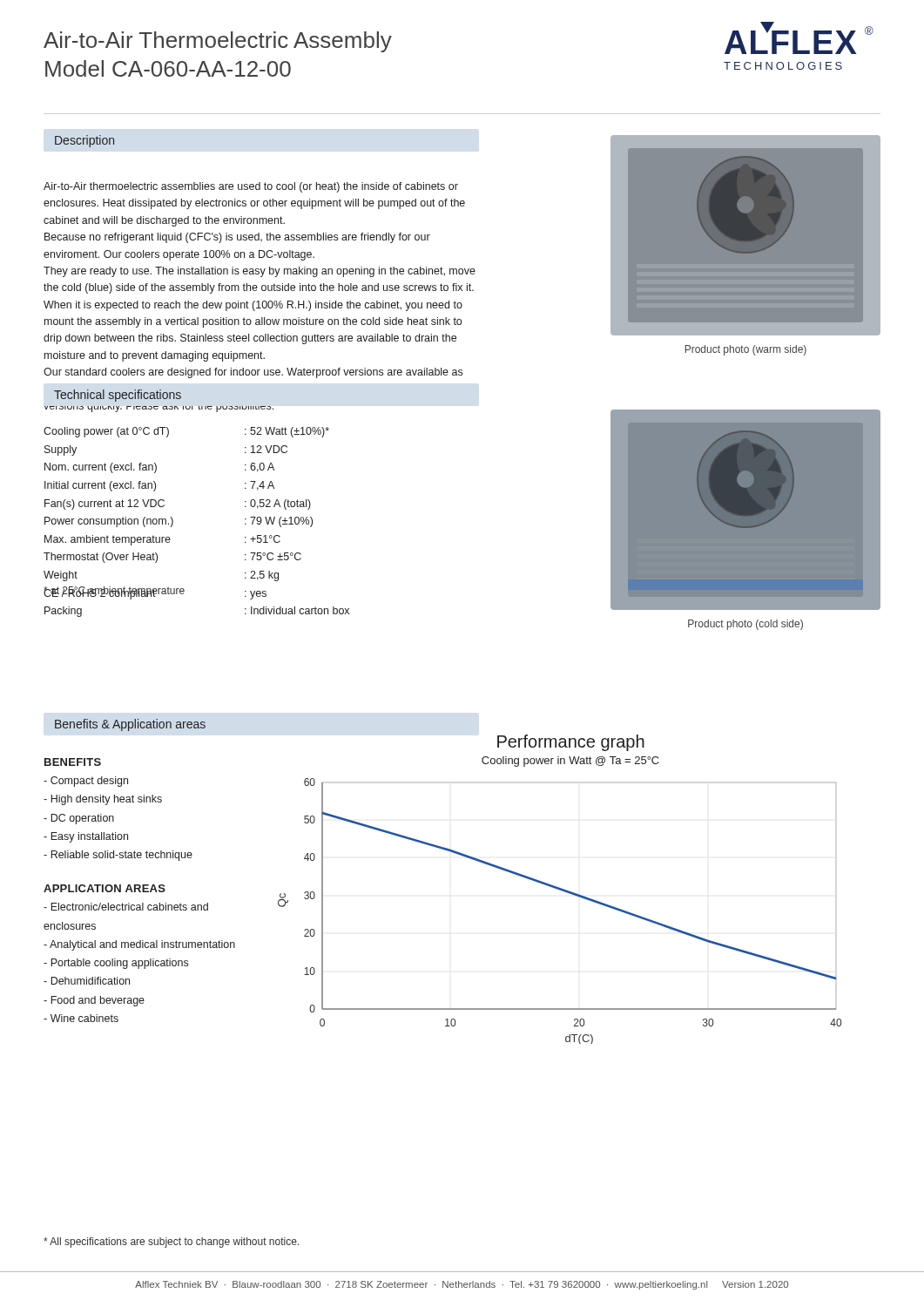Image resolution: width=924 pixels, height=1307 pixels.
Task: Locate the block starting "Compact design"
Action: pyautogui.click(x=86, y=781)
